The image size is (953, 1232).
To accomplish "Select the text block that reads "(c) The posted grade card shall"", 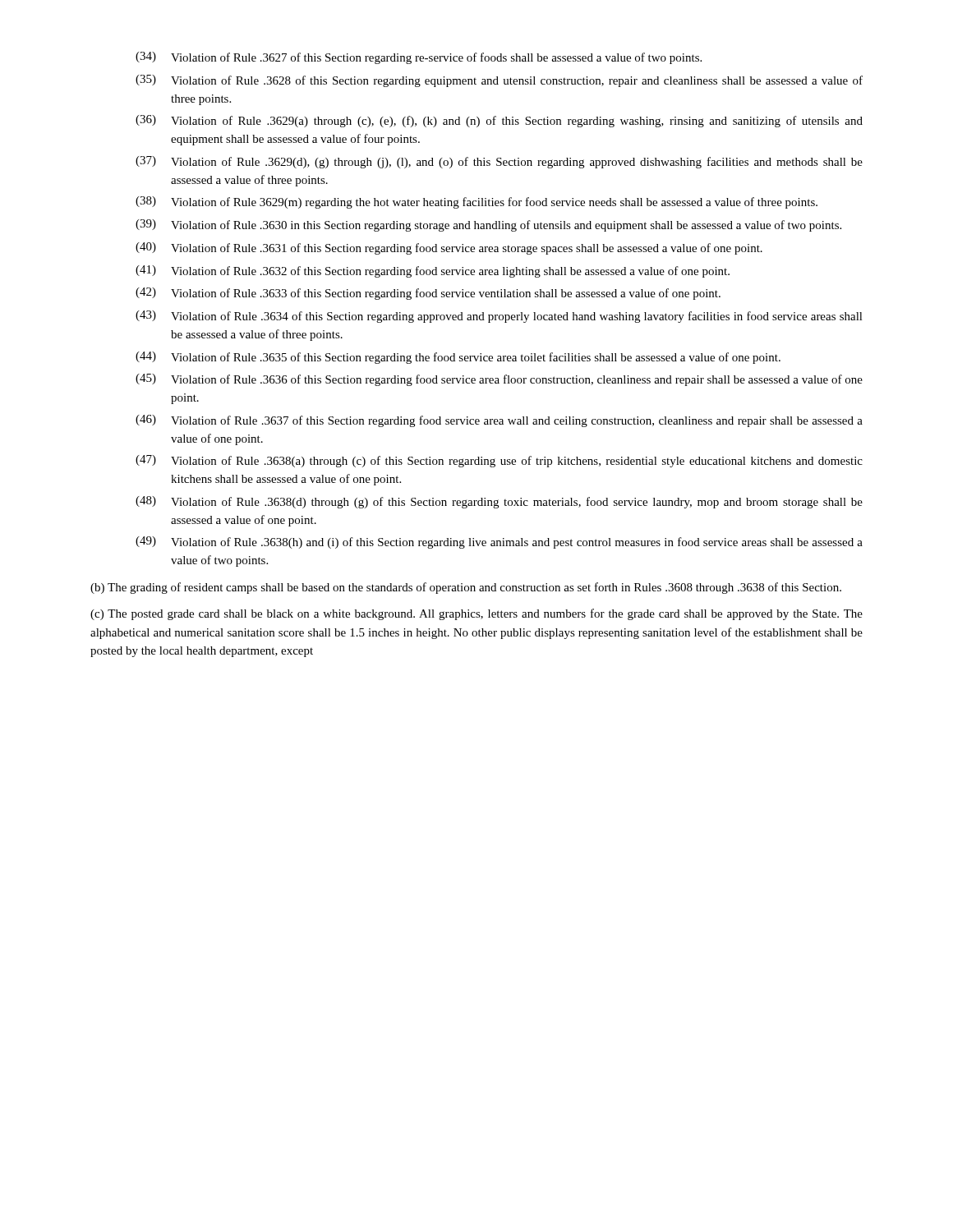I will pyautogui.click(x=476, y=632).
